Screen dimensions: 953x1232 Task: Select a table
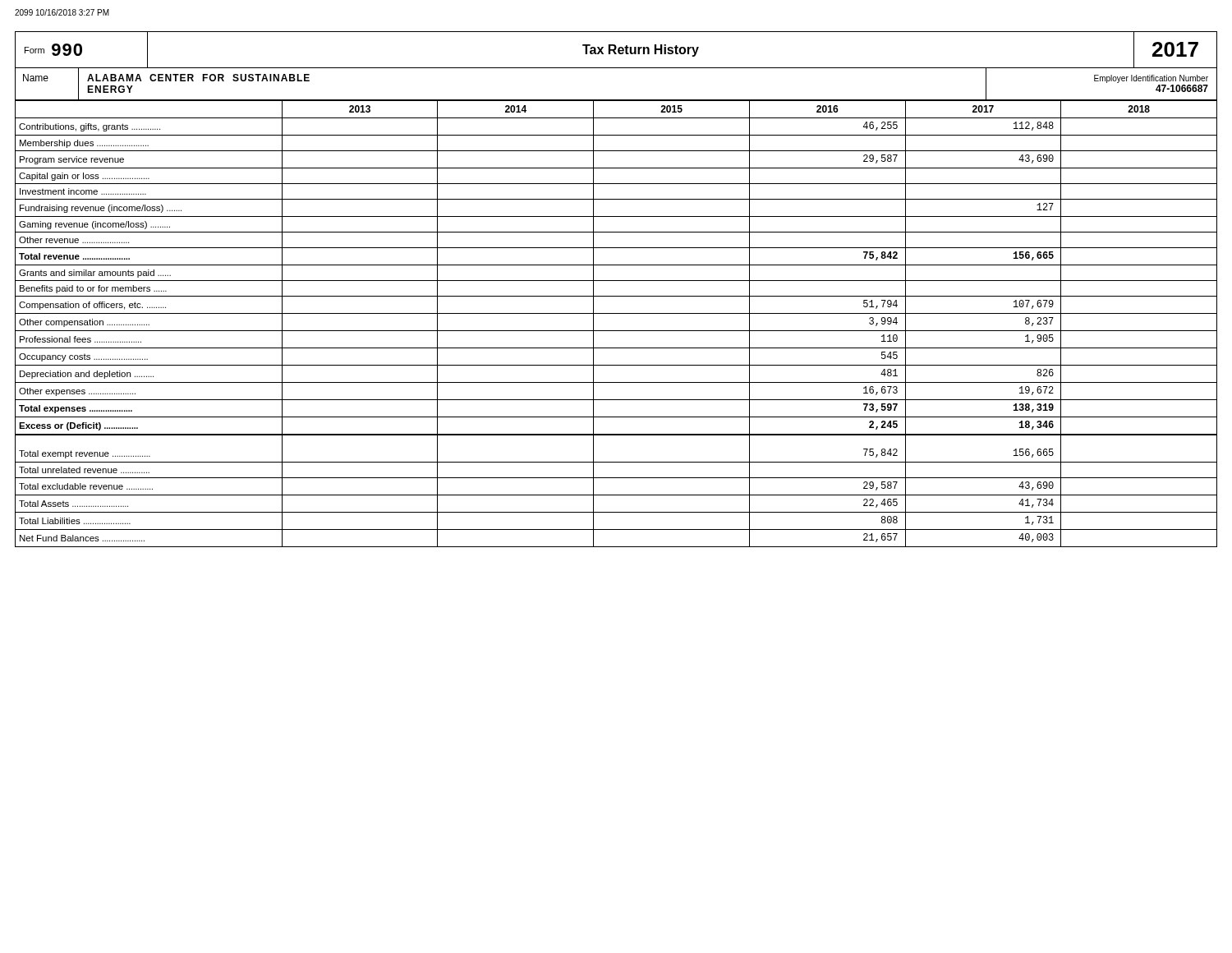616,324
